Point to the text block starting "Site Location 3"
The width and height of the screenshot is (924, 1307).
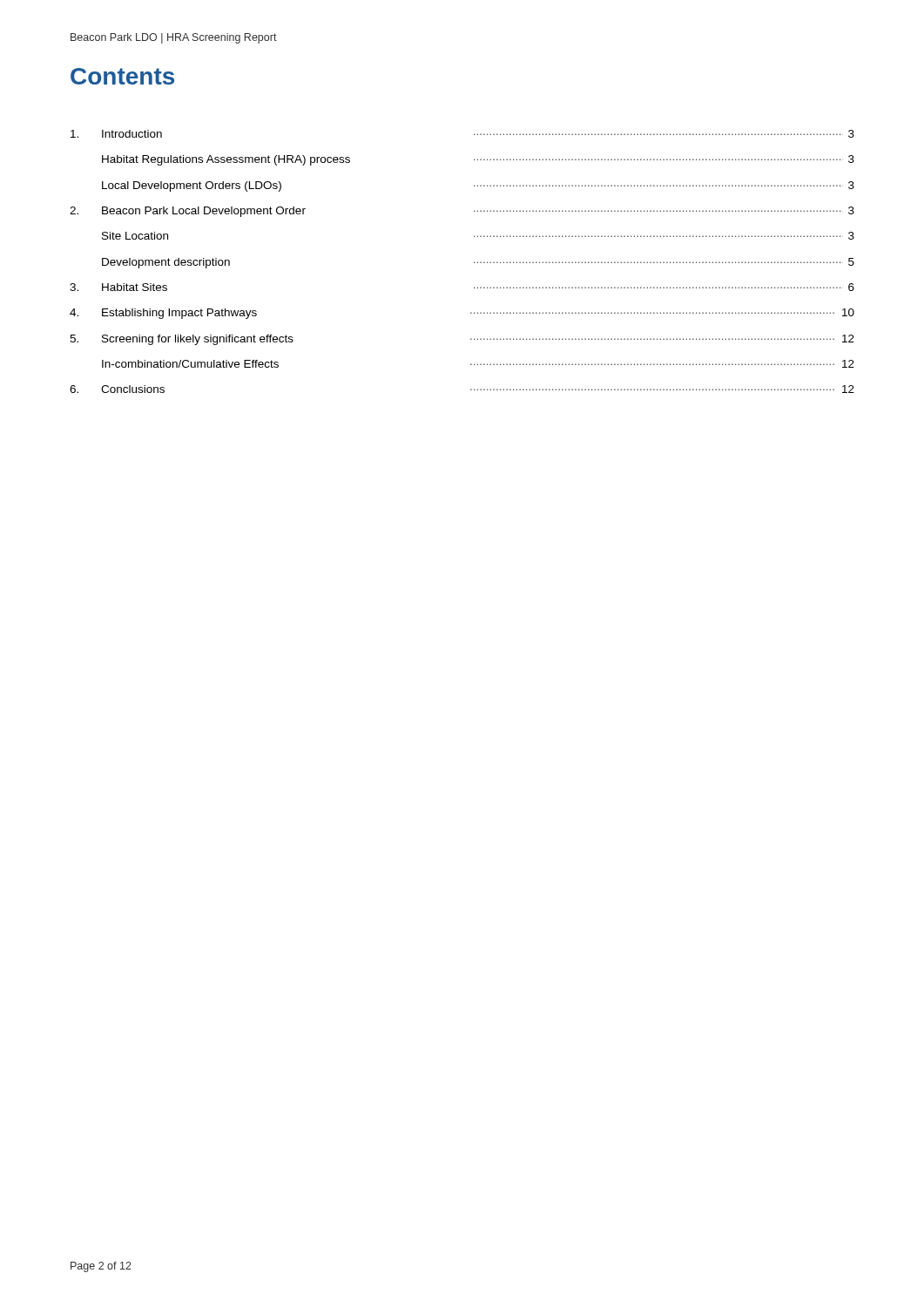(462, 237)
